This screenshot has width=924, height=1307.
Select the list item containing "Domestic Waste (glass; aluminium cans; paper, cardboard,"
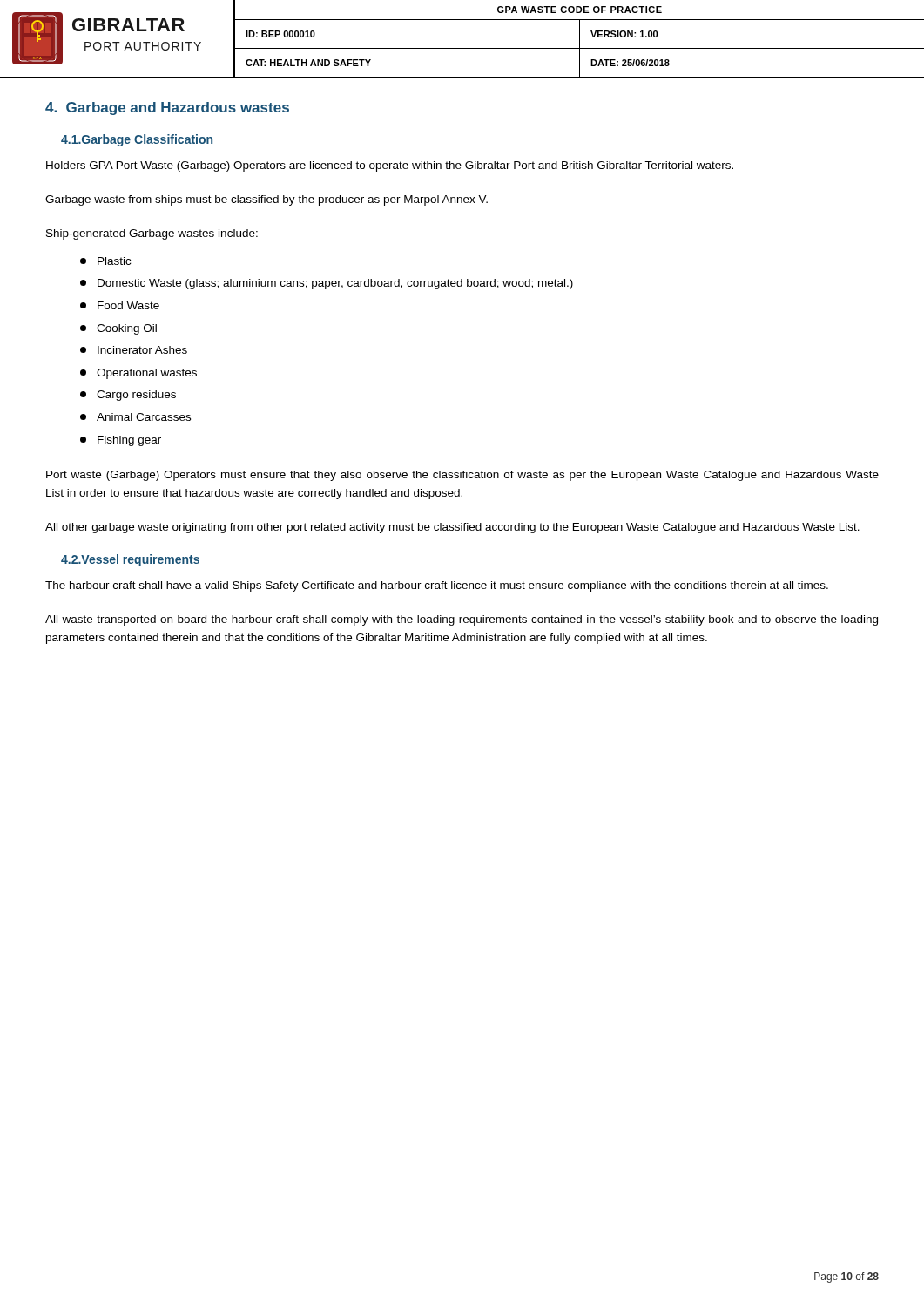click(327, 283)
